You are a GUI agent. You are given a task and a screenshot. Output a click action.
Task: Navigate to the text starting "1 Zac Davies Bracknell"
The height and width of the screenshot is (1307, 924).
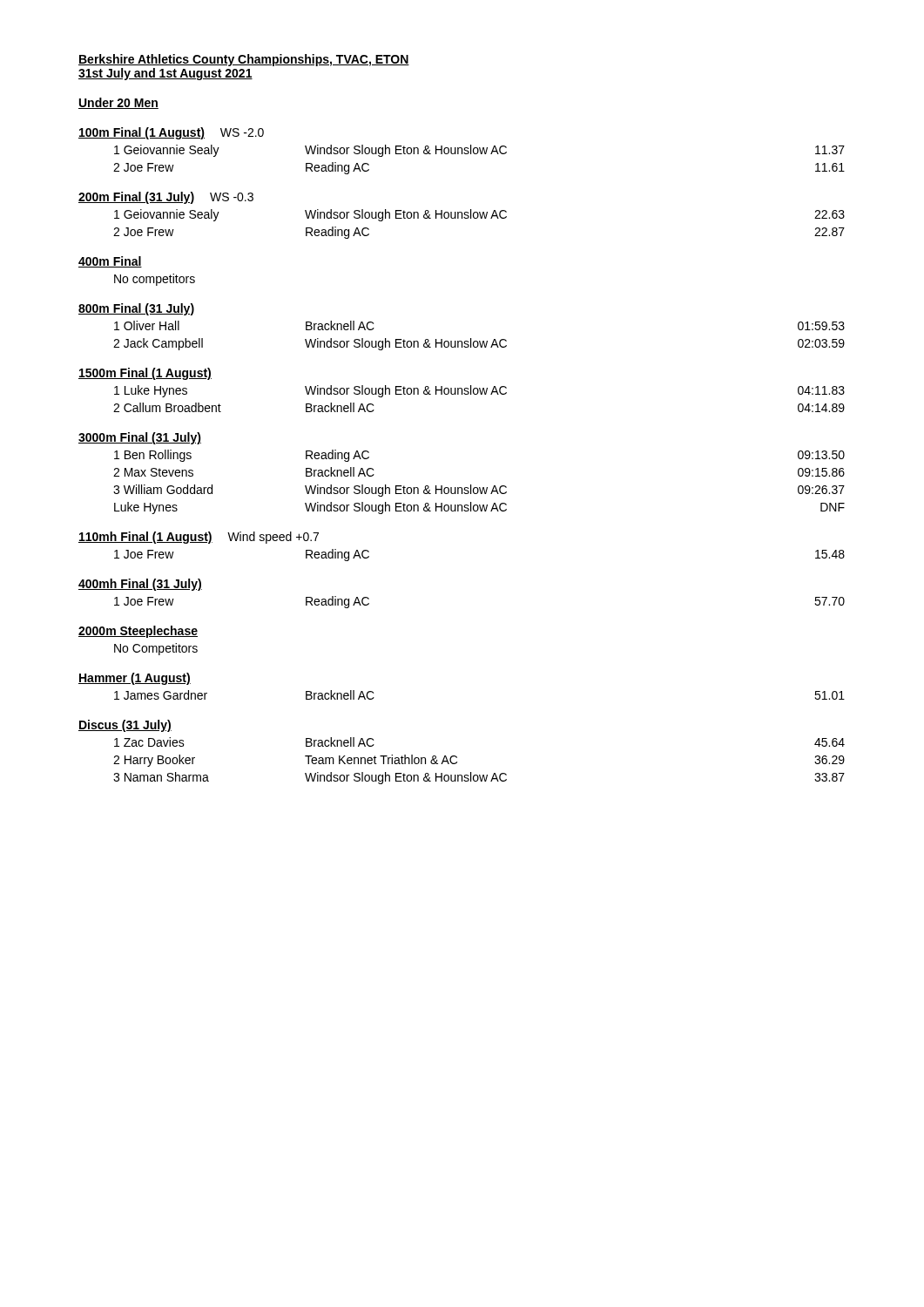159,743
